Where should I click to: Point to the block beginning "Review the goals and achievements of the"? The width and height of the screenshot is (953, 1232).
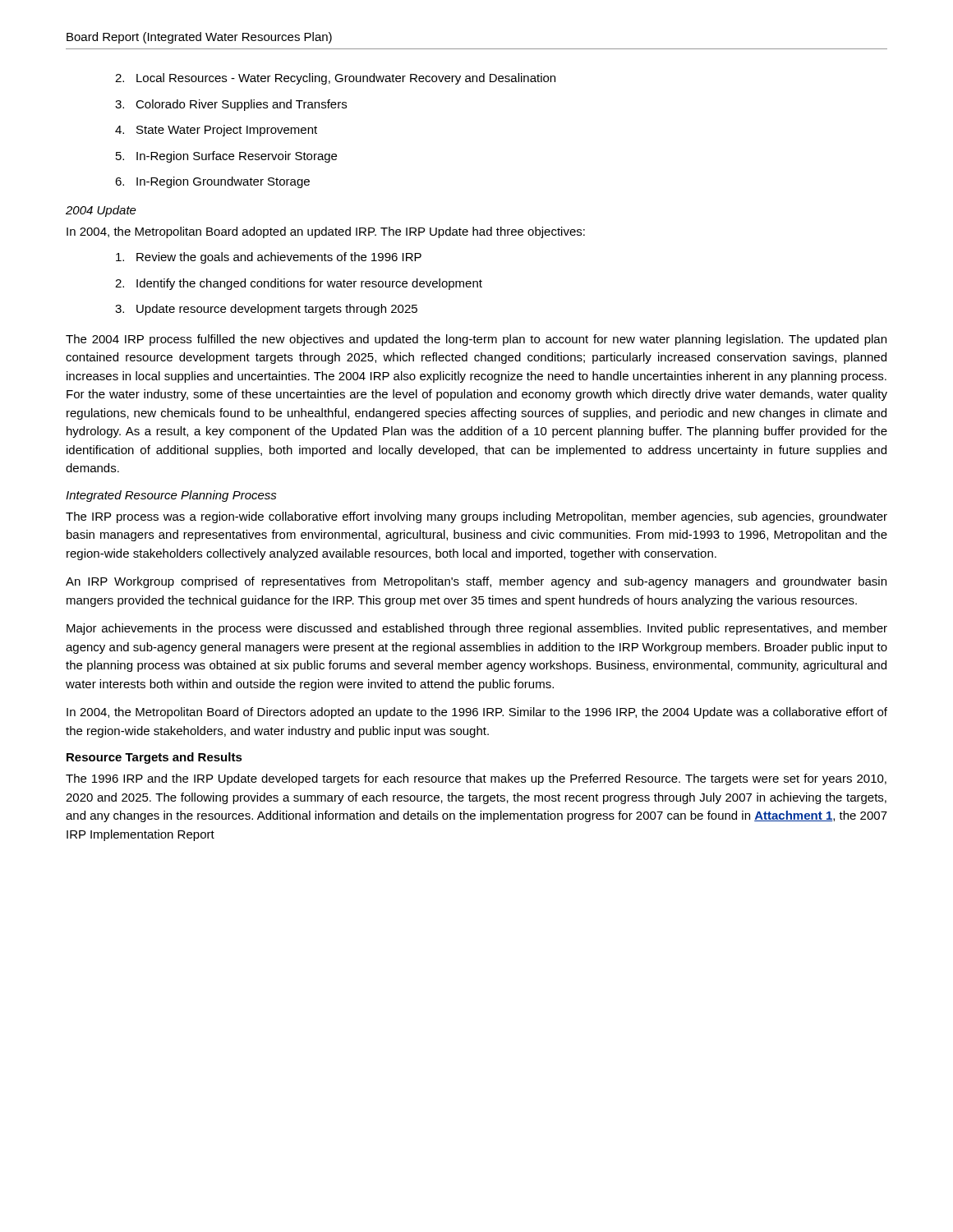tap(268, 257)
